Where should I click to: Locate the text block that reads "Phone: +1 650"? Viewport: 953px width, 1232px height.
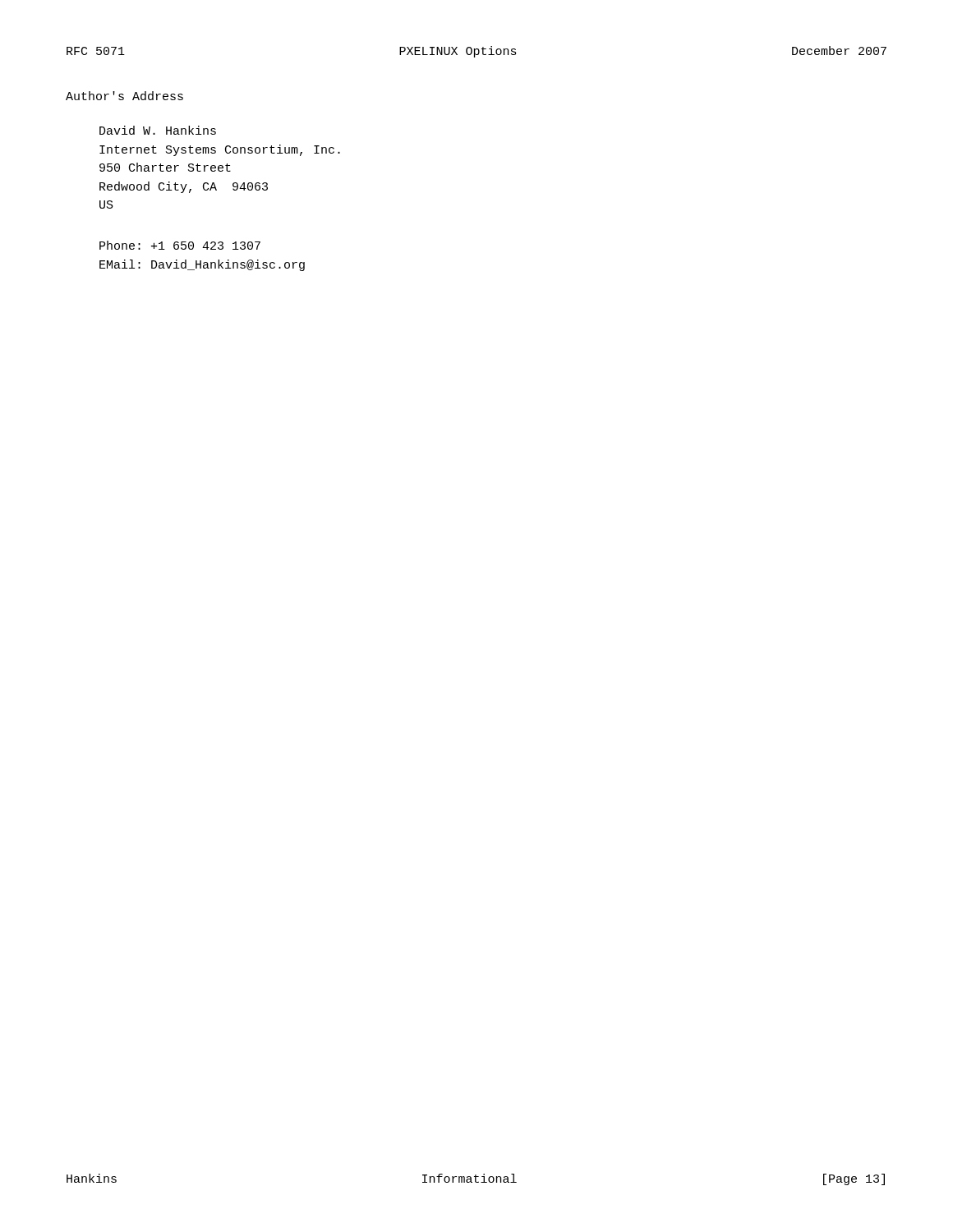pyautogui.click(x=202, y=256)
